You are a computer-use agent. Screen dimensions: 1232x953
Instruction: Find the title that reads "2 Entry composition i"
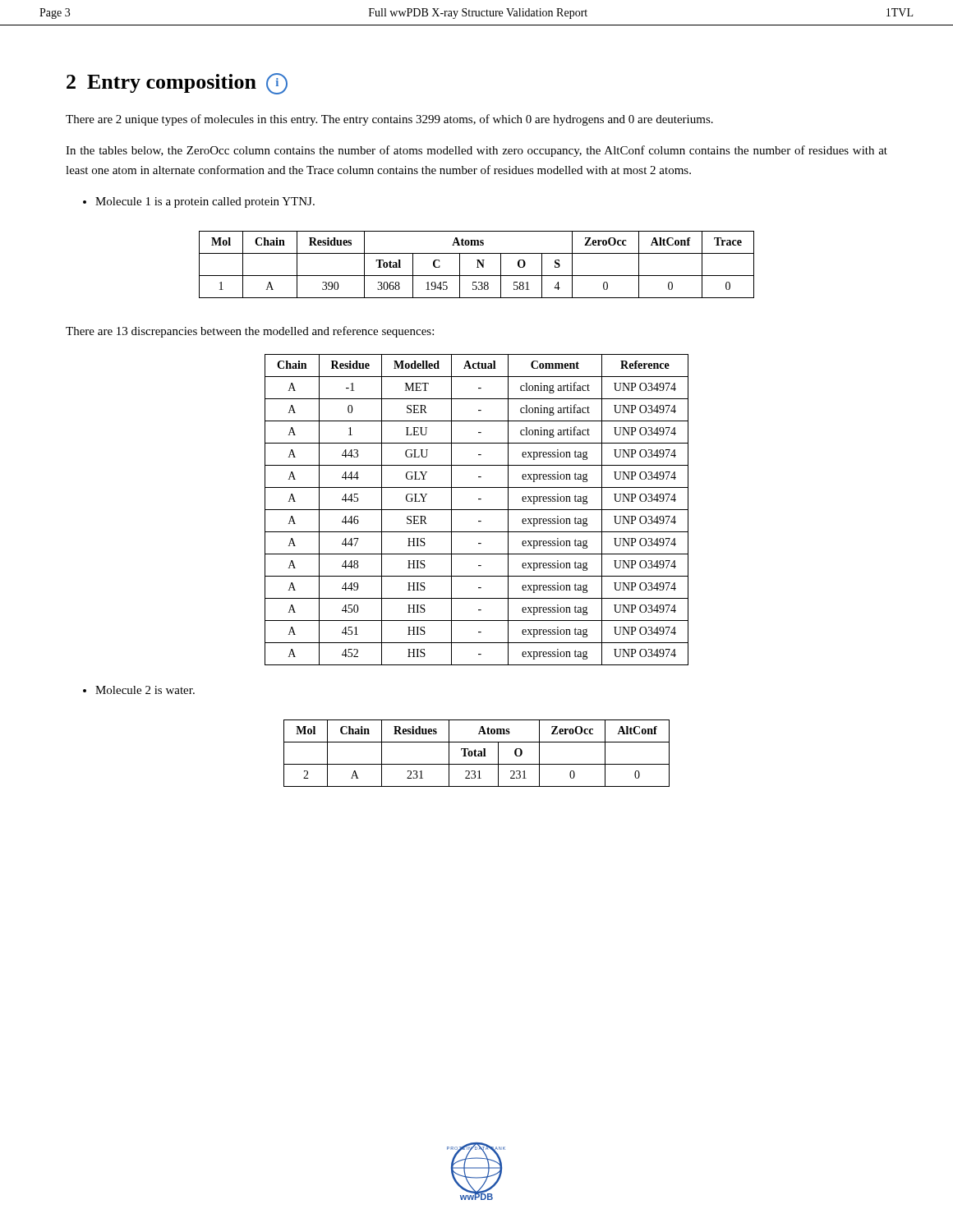(x=177, y=84)
